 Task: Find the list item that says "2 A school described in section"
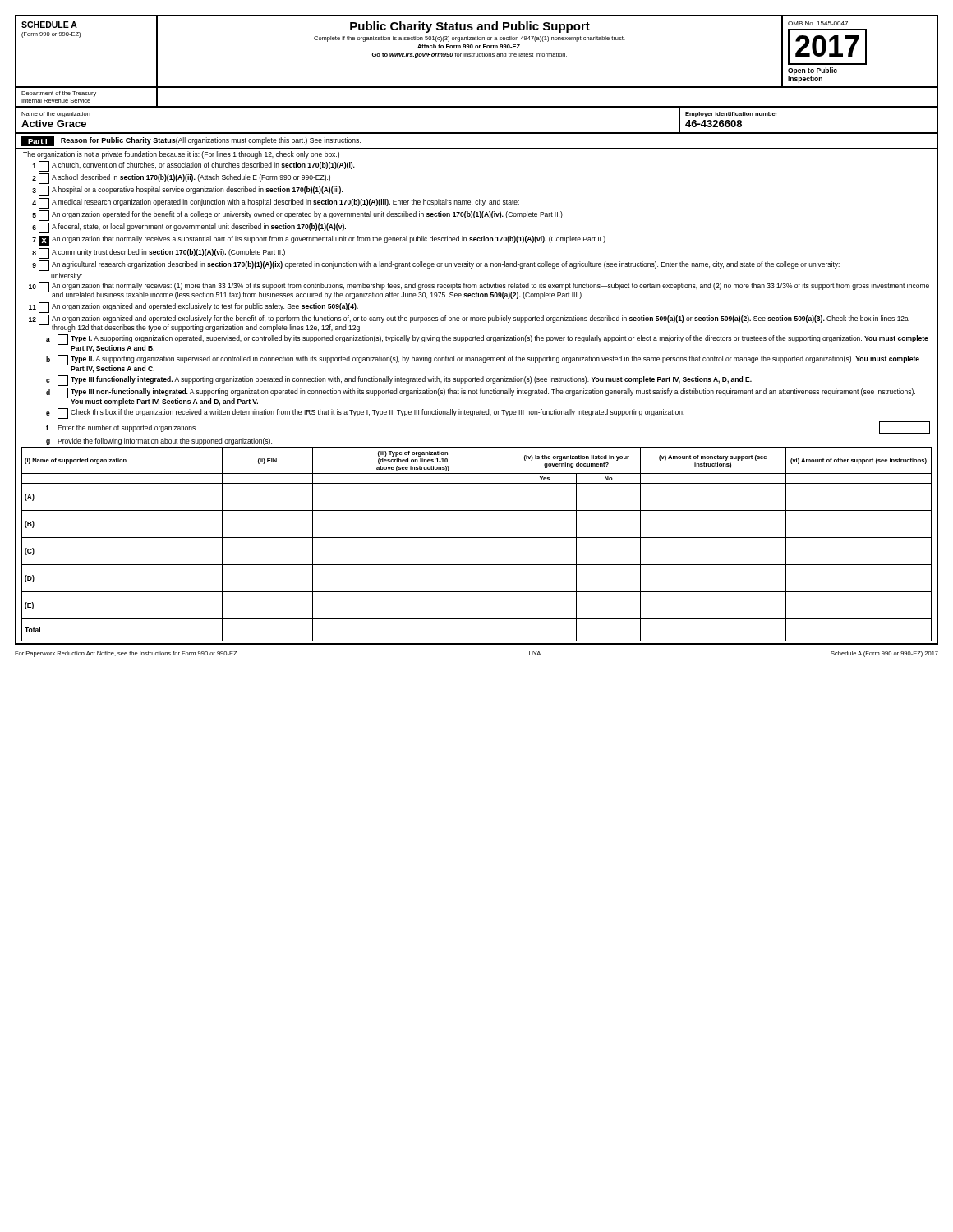(181, 179)
